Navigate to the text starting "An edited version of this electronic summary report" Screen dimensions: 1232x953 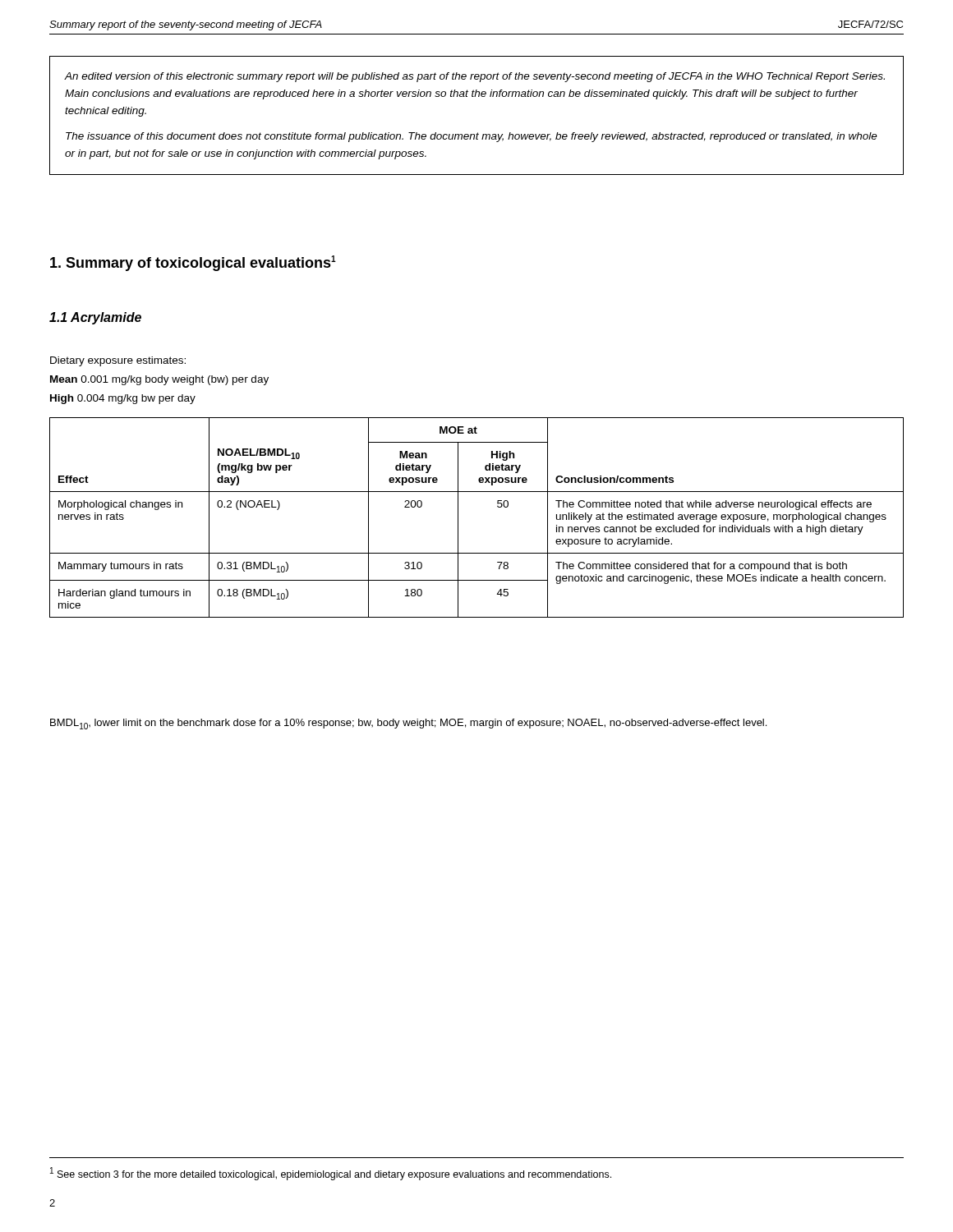click(474, 77)
